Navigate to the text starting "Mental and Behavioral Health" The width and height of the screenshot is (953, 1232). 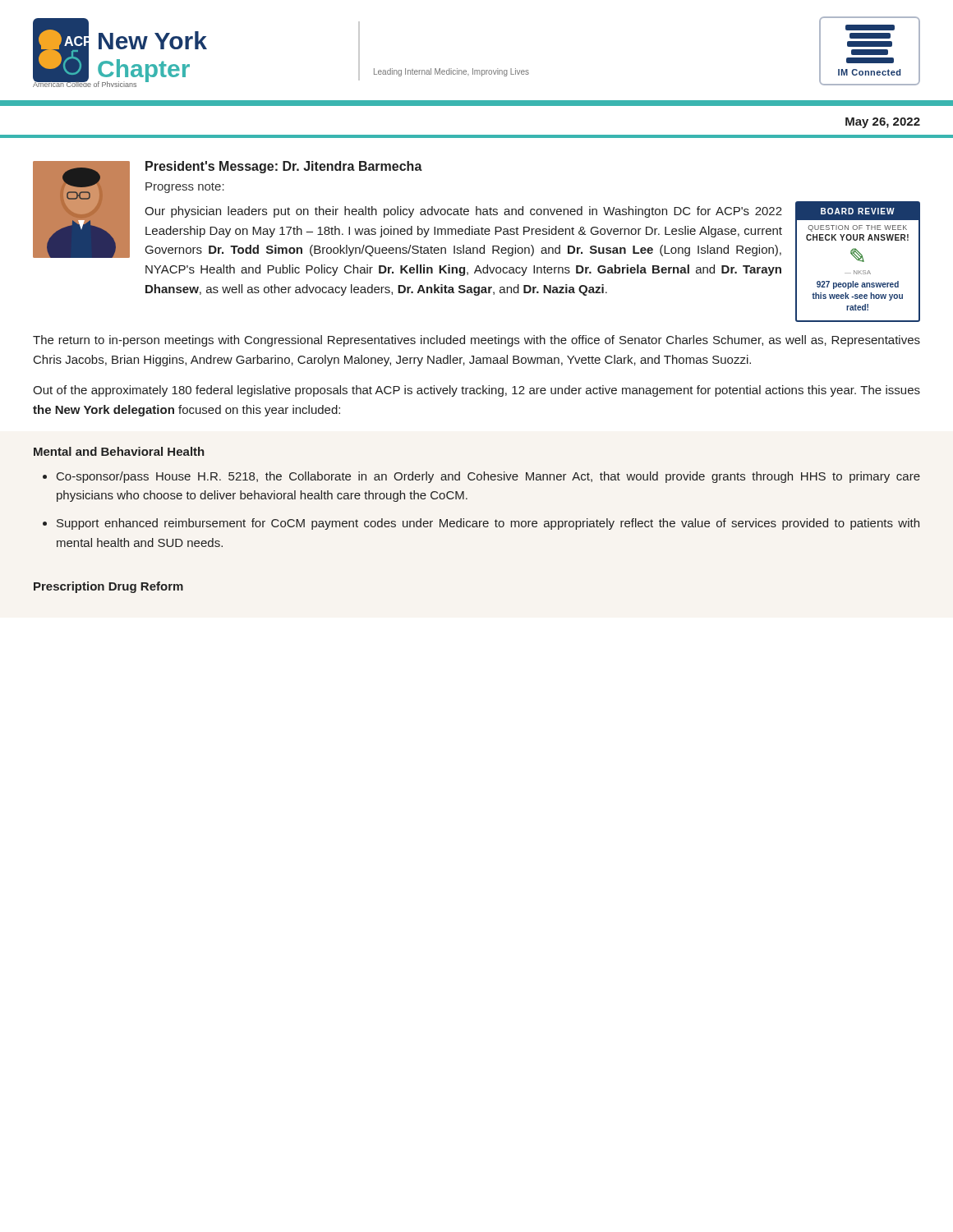click(119, 451)
